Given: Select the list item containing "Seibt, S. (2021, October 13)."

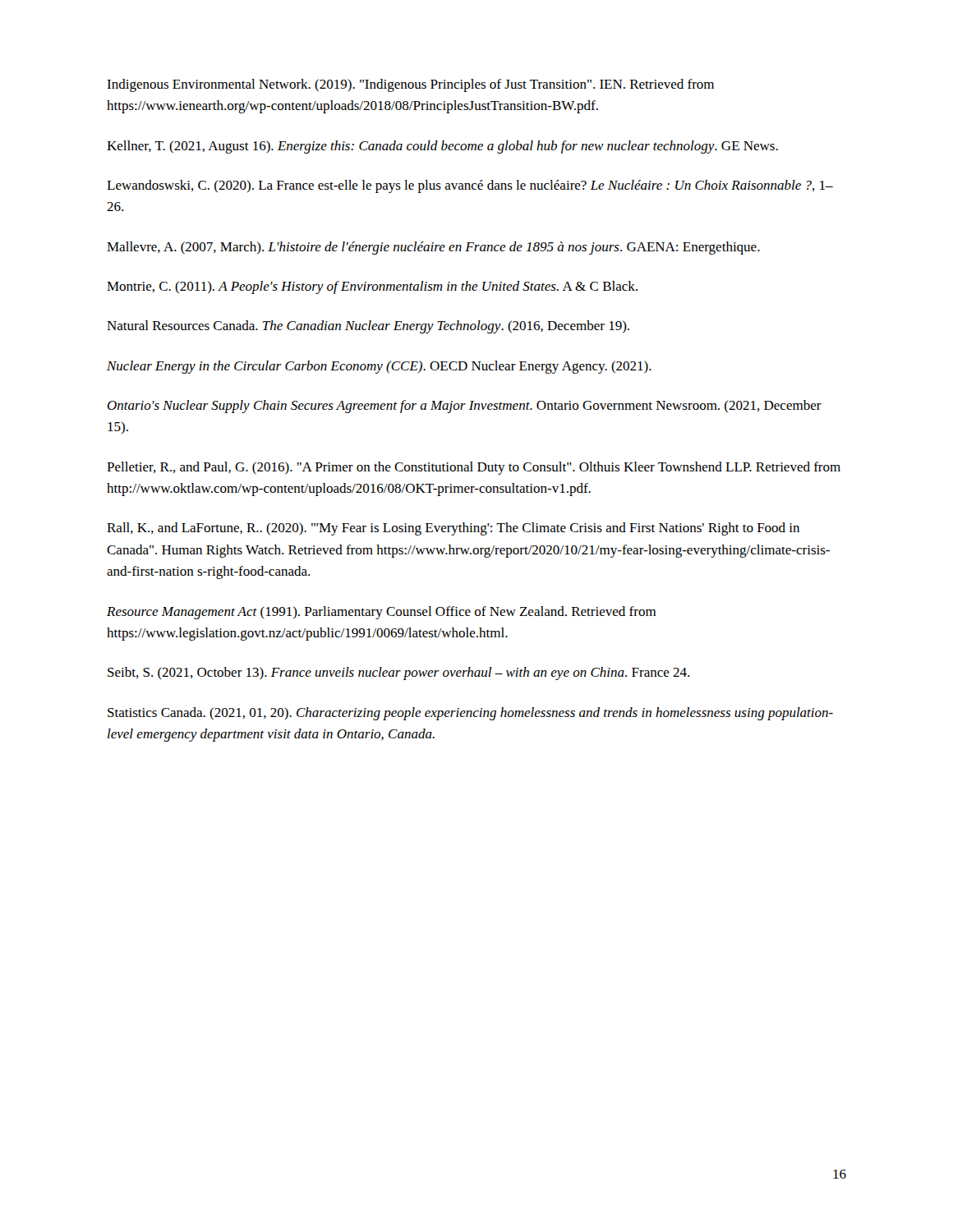Looking at the screenshot, I should point(399,672).
